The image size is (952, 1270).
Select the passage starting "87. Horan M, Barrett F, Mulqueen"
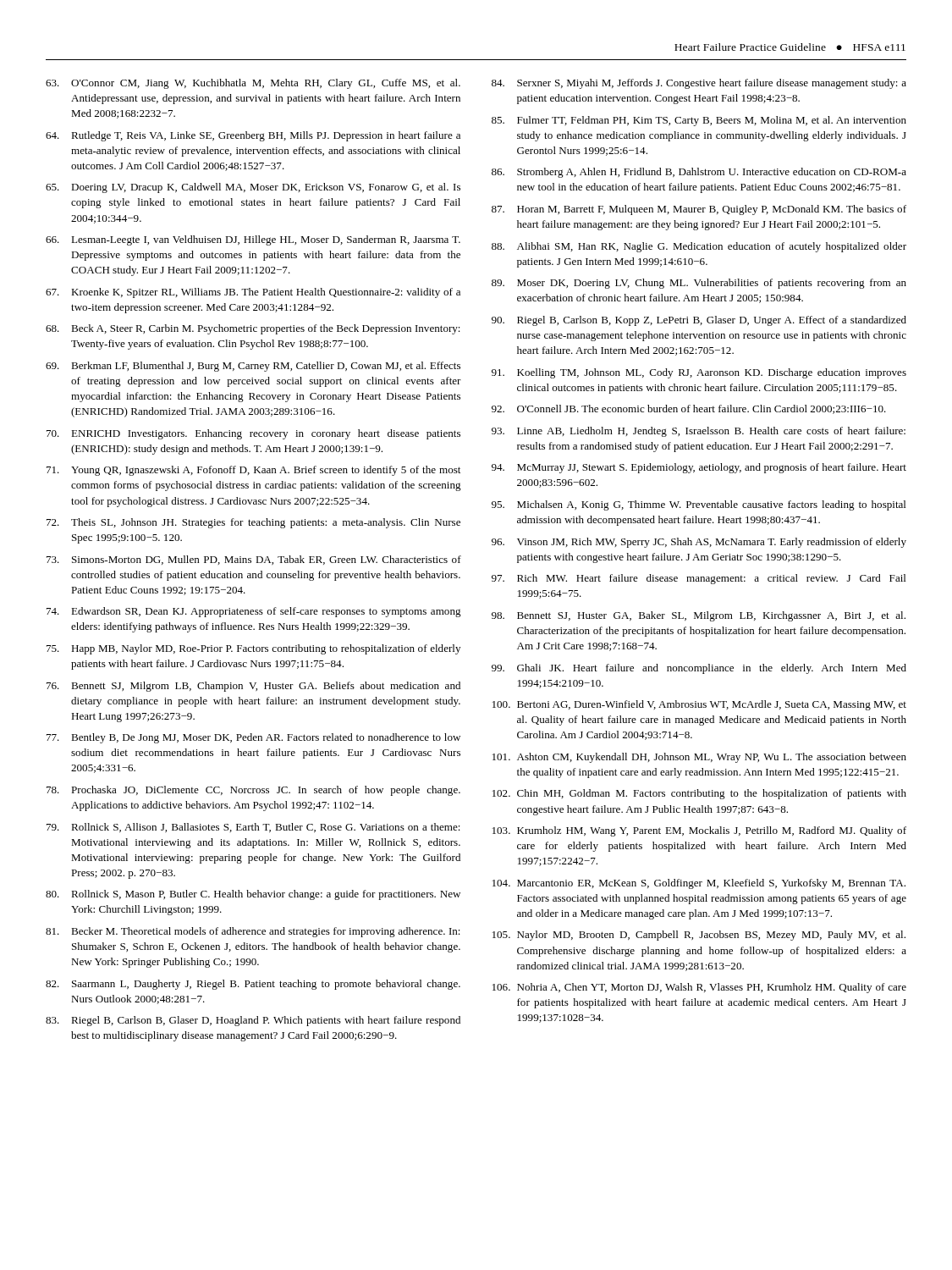pos(699,217)
